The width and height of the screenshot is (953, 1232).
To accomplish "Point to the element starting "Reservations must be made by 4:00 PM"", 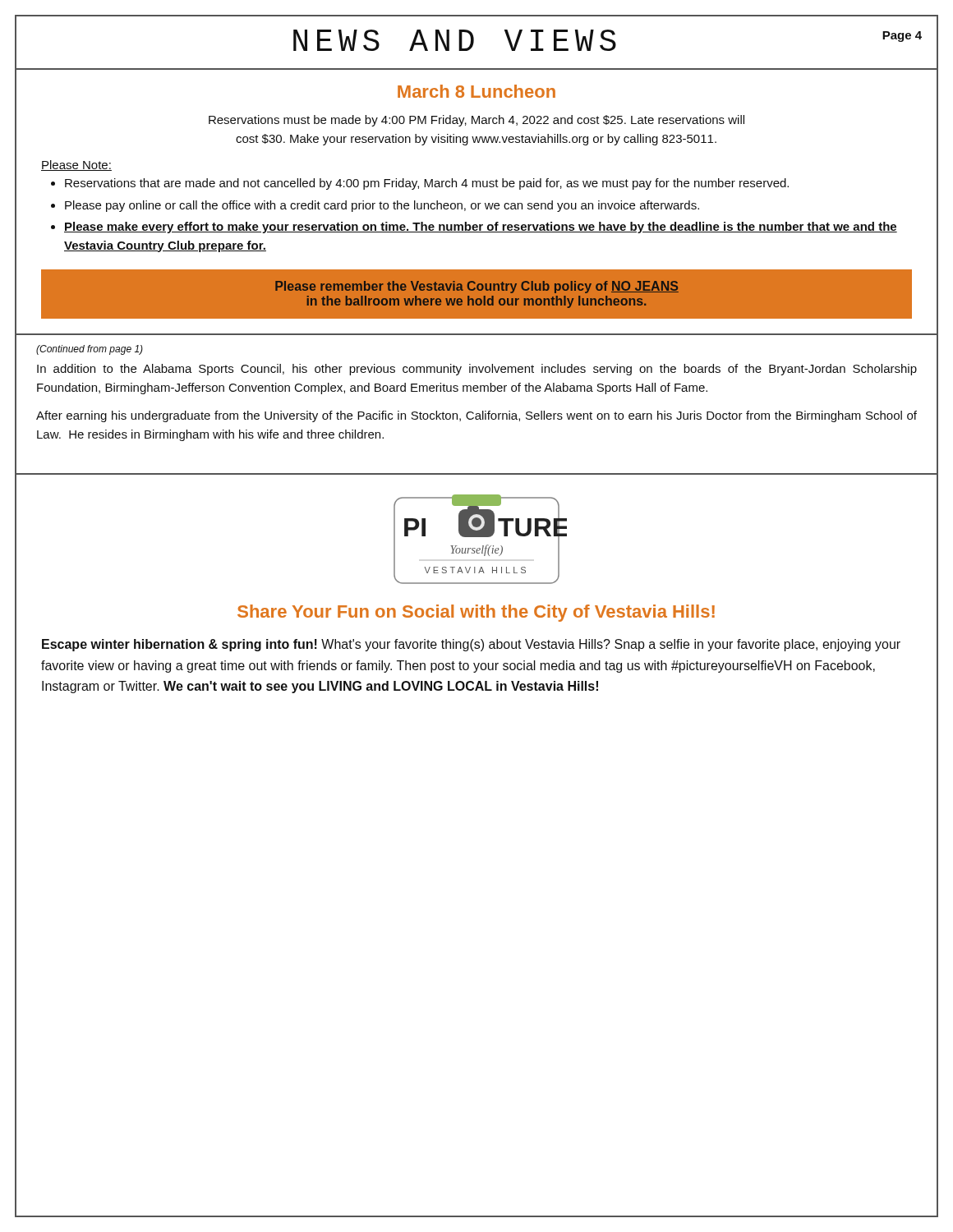I will click(x=476, y=129).
